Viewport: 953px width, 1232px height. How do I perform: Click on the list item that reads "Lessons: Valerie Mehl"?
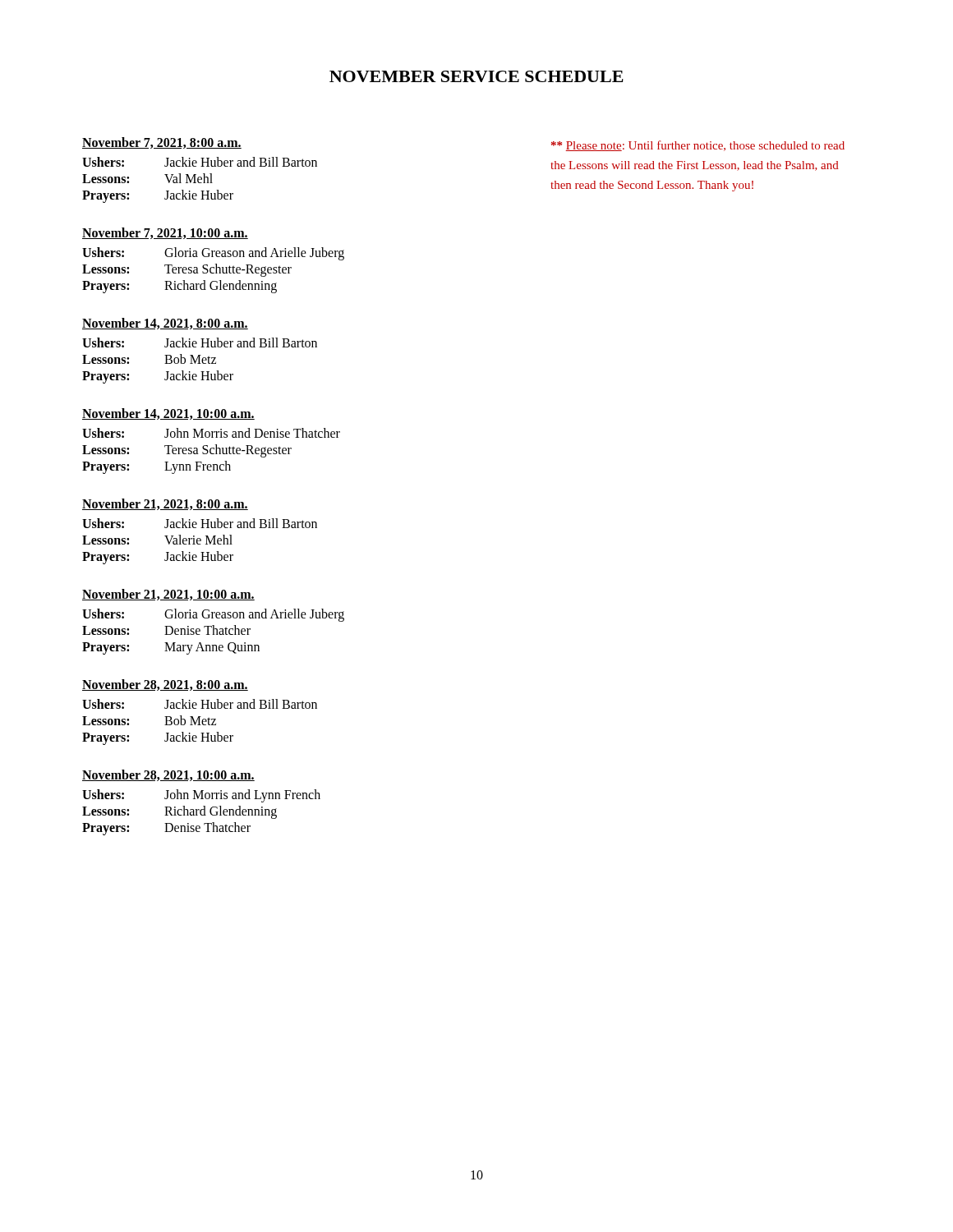coord(110,539)
